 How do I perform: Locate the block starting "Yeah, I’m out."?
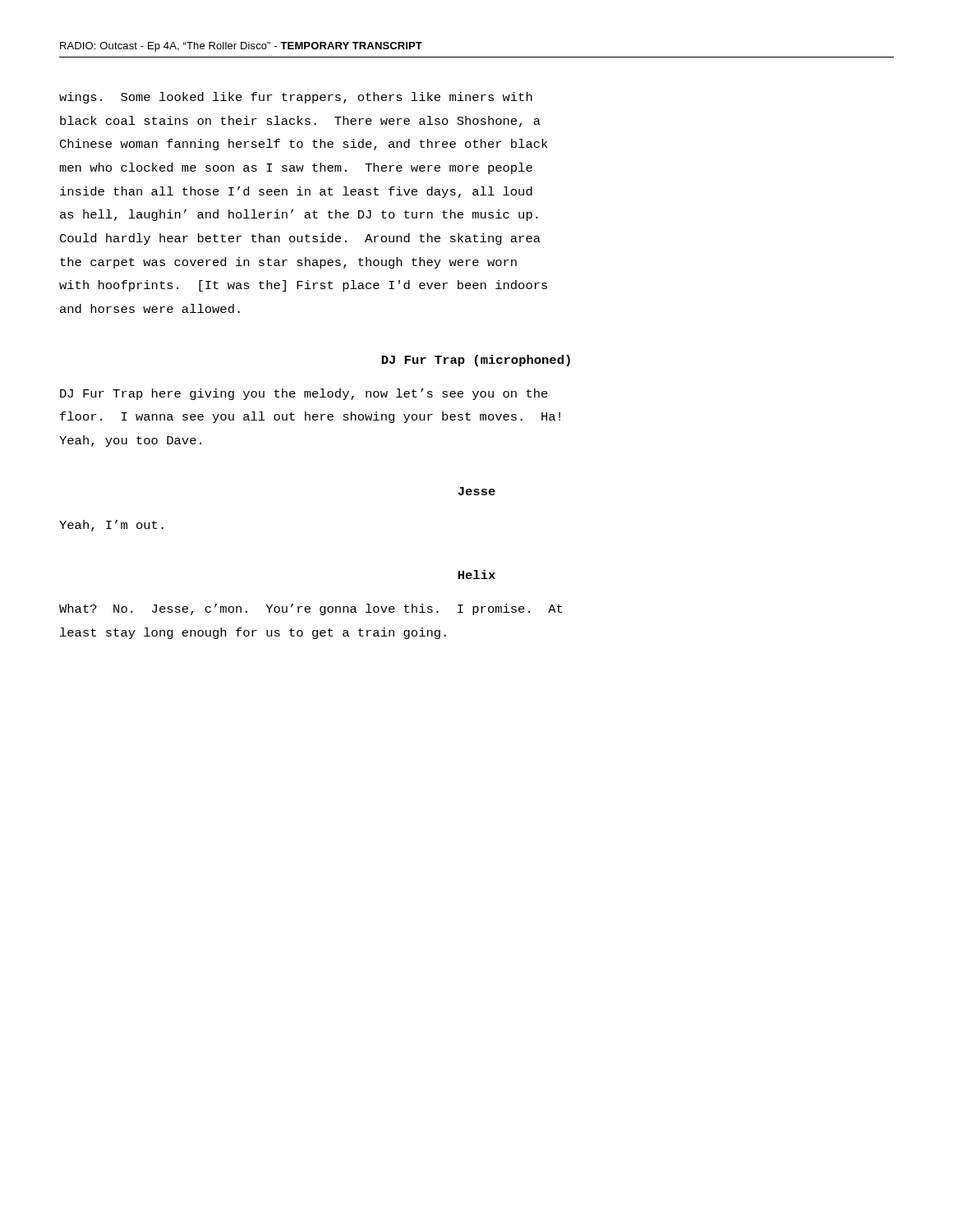pos(113,525)
